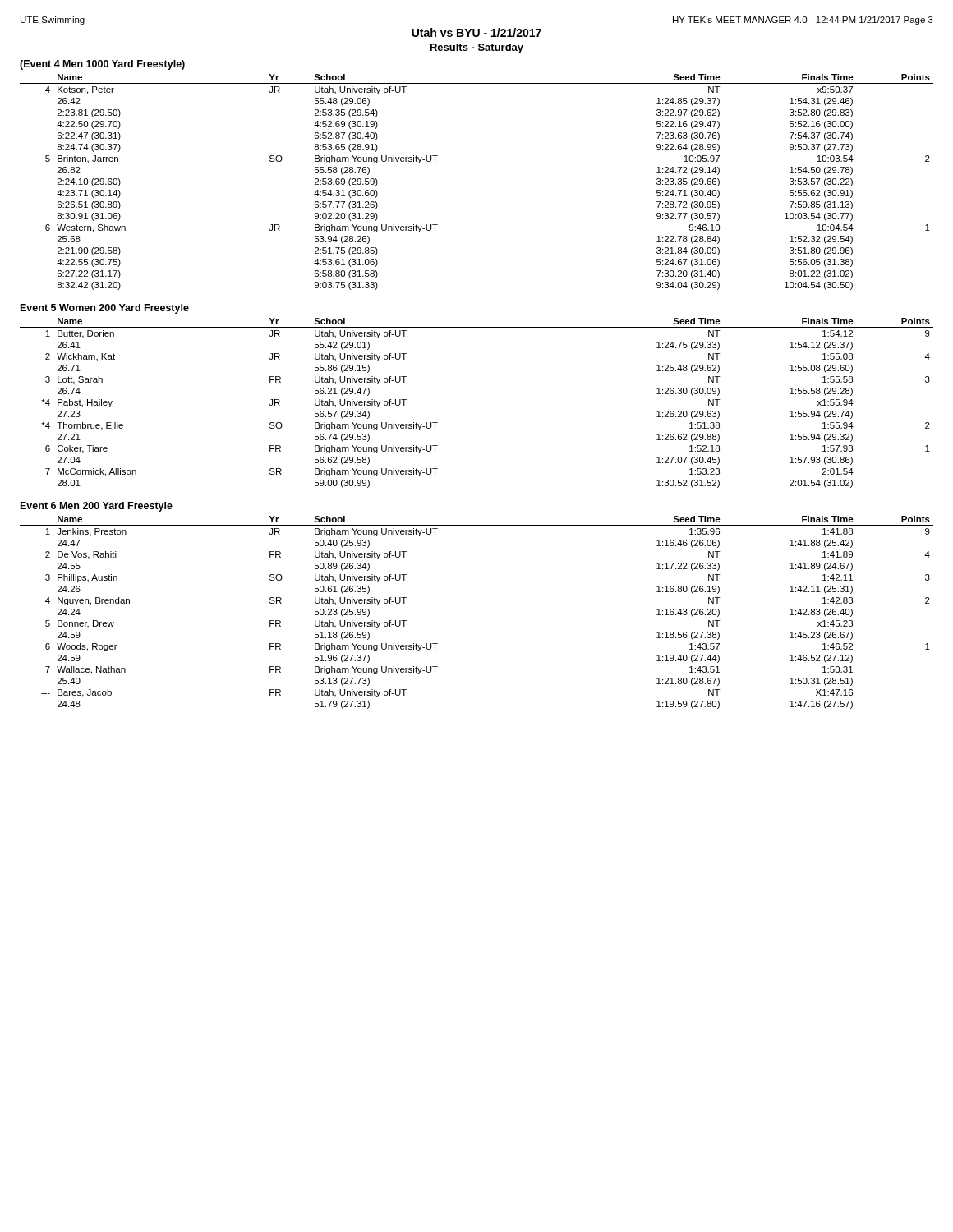The height and width of the screenshot is (1232, 953).
Task: Where does it say "Results - Saturday"?
Action: point(476,47)
